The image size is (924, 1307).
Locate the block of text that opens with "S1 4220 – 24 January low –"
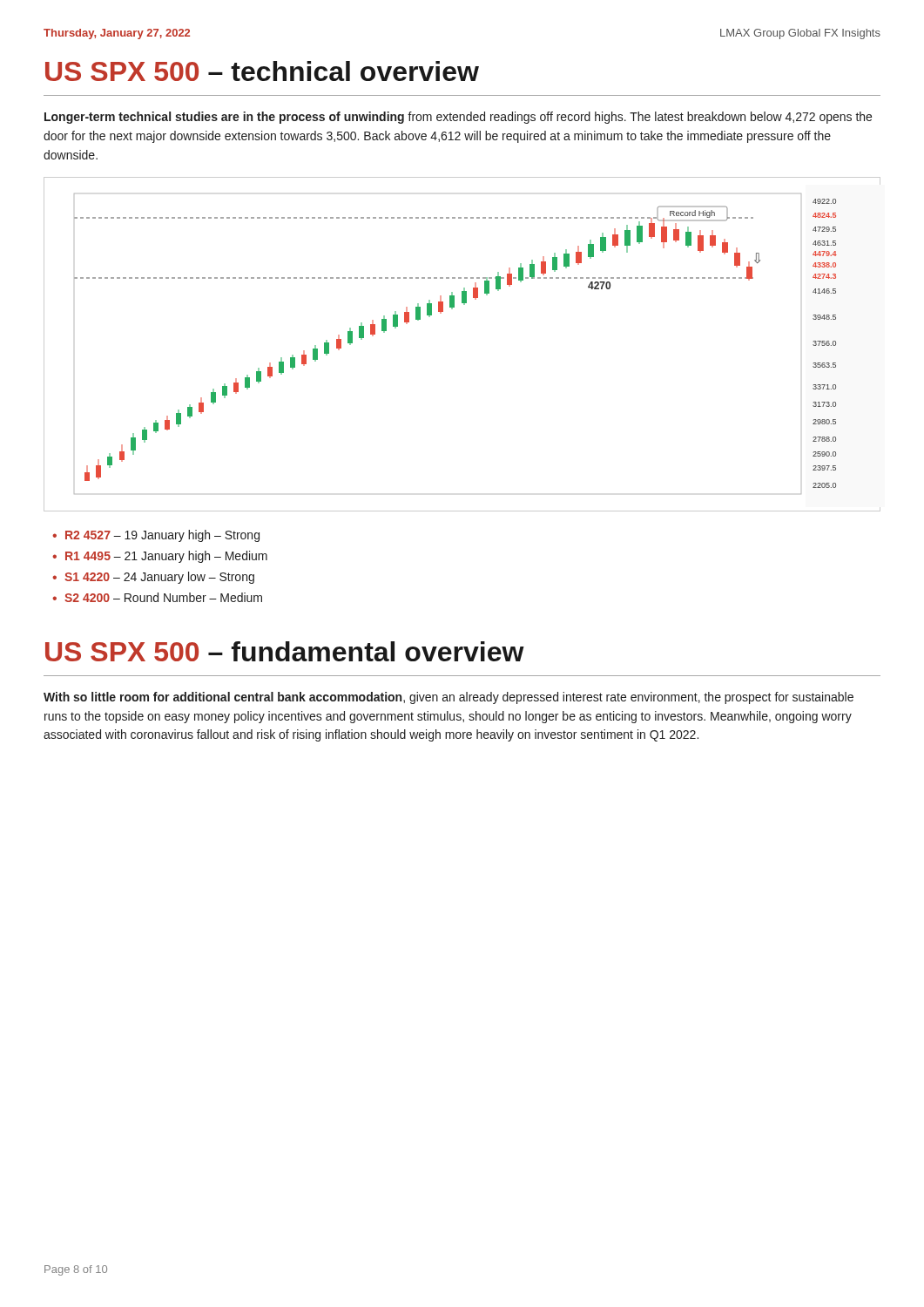160,577
